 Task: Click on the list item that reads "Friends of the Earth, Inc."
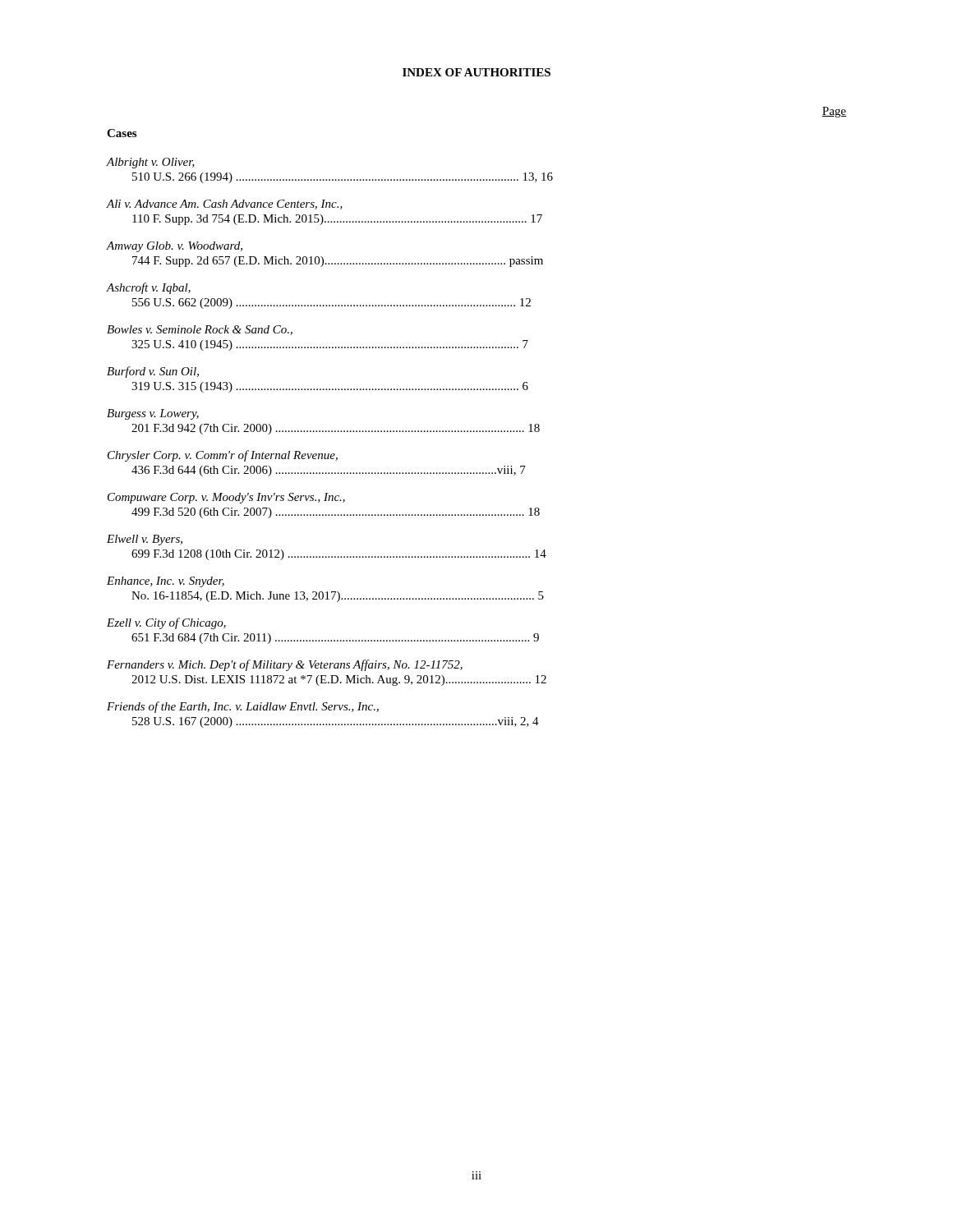(x=476, y=714)
